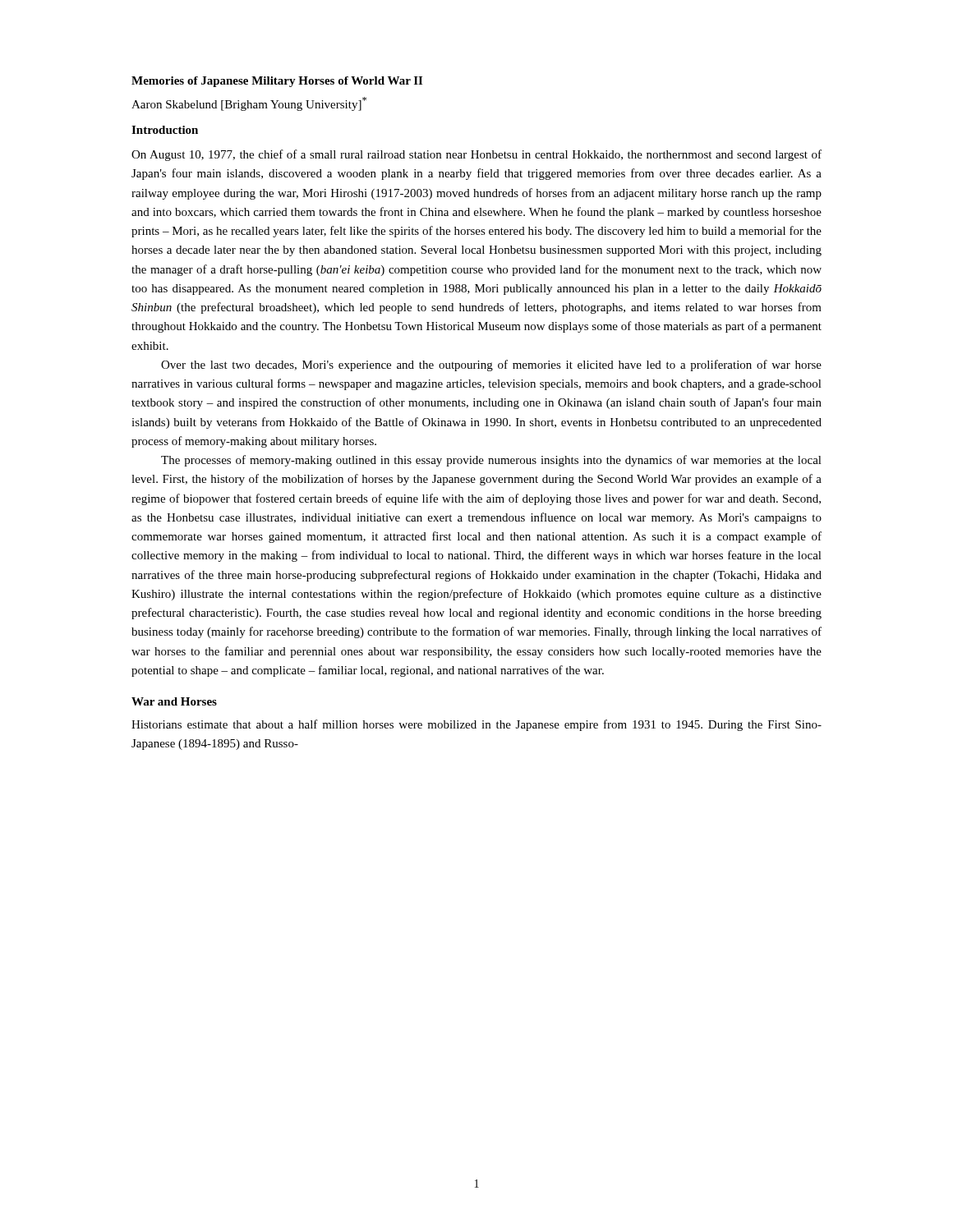Find the text starting "Aaron Skabelund [Brigham Young University]*"

pos(249,103)
